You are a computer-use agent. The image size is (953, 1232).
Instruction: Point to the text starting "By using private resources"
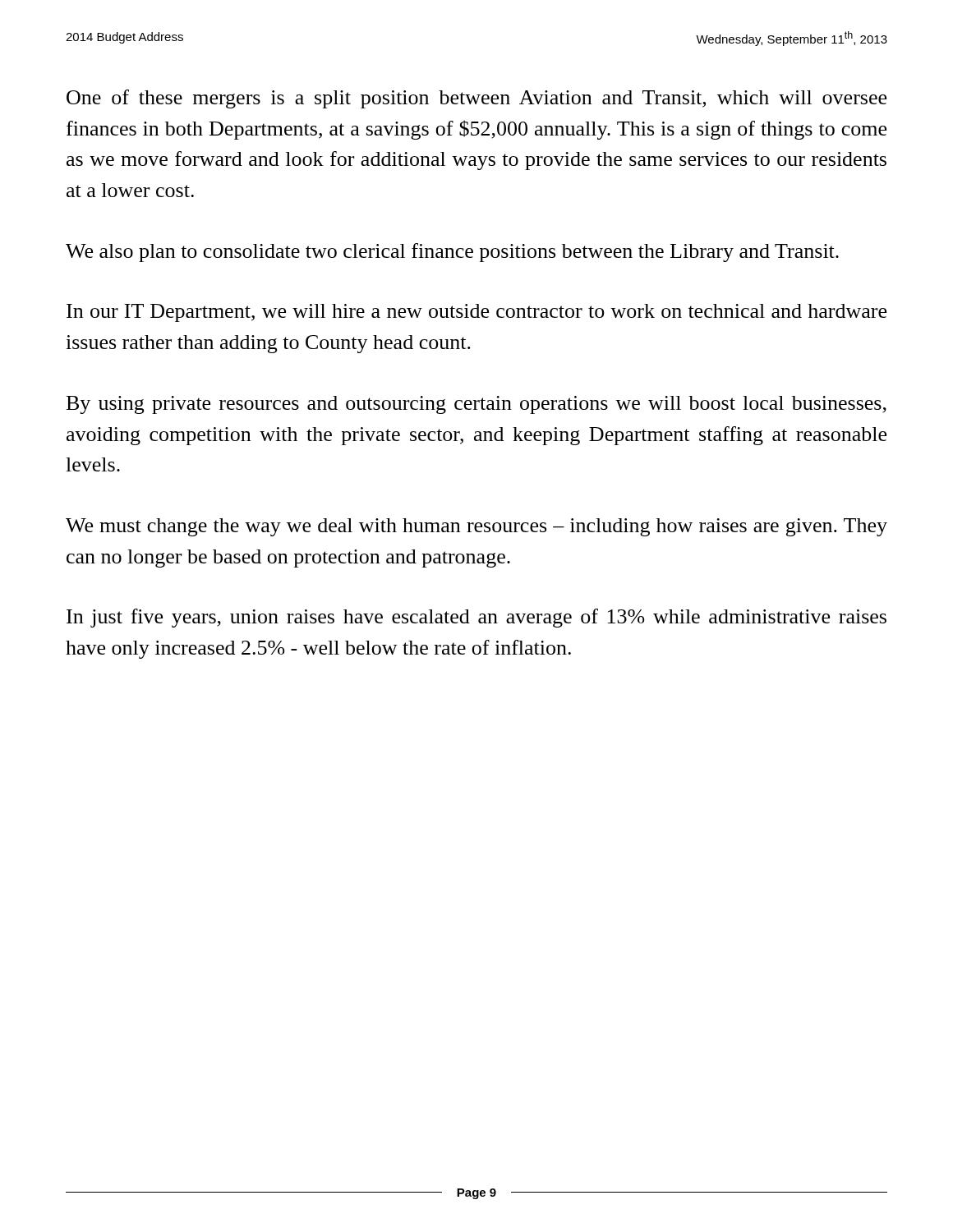[476, 434]
